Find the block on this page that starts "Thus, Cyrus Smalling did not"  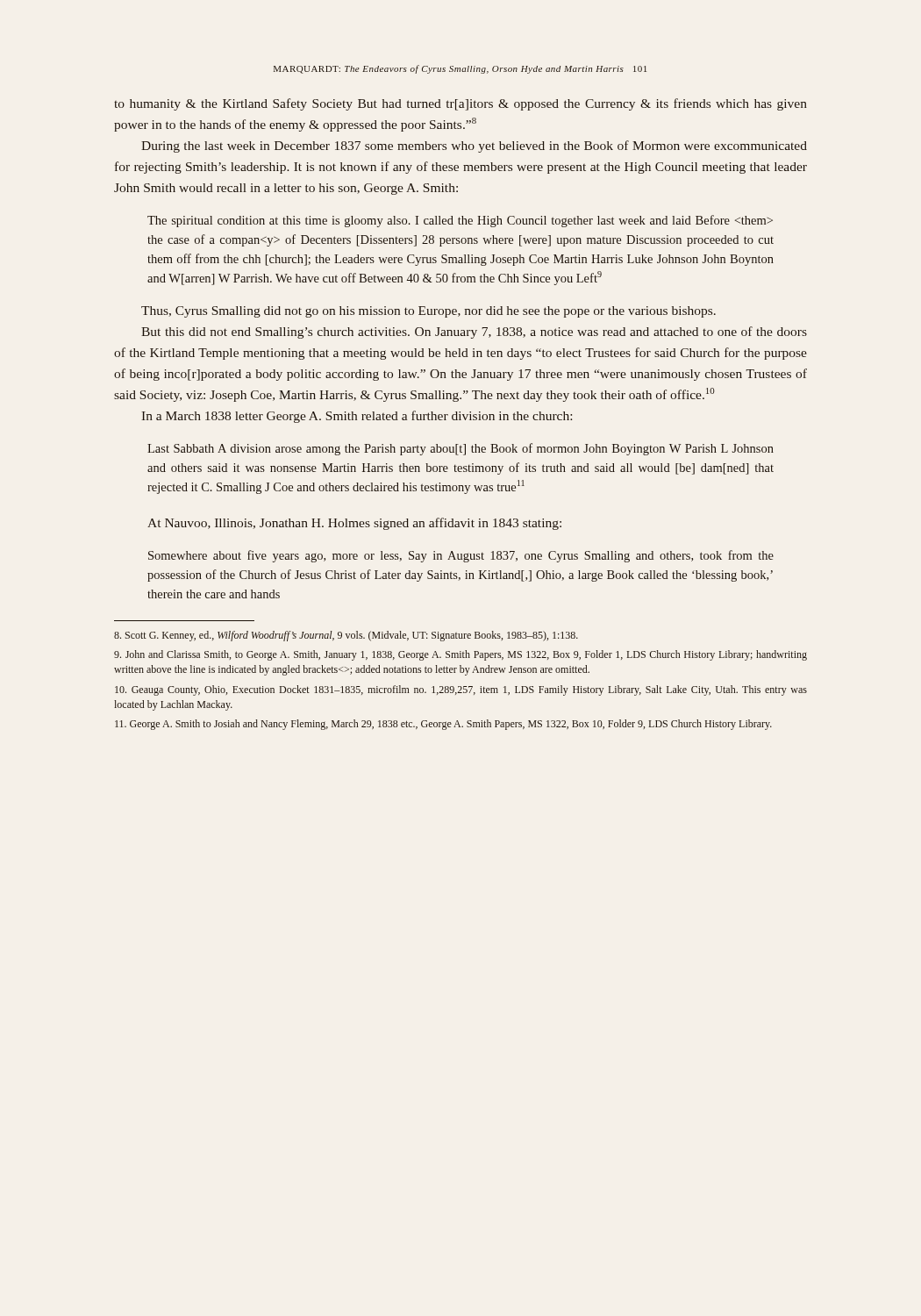460,311
